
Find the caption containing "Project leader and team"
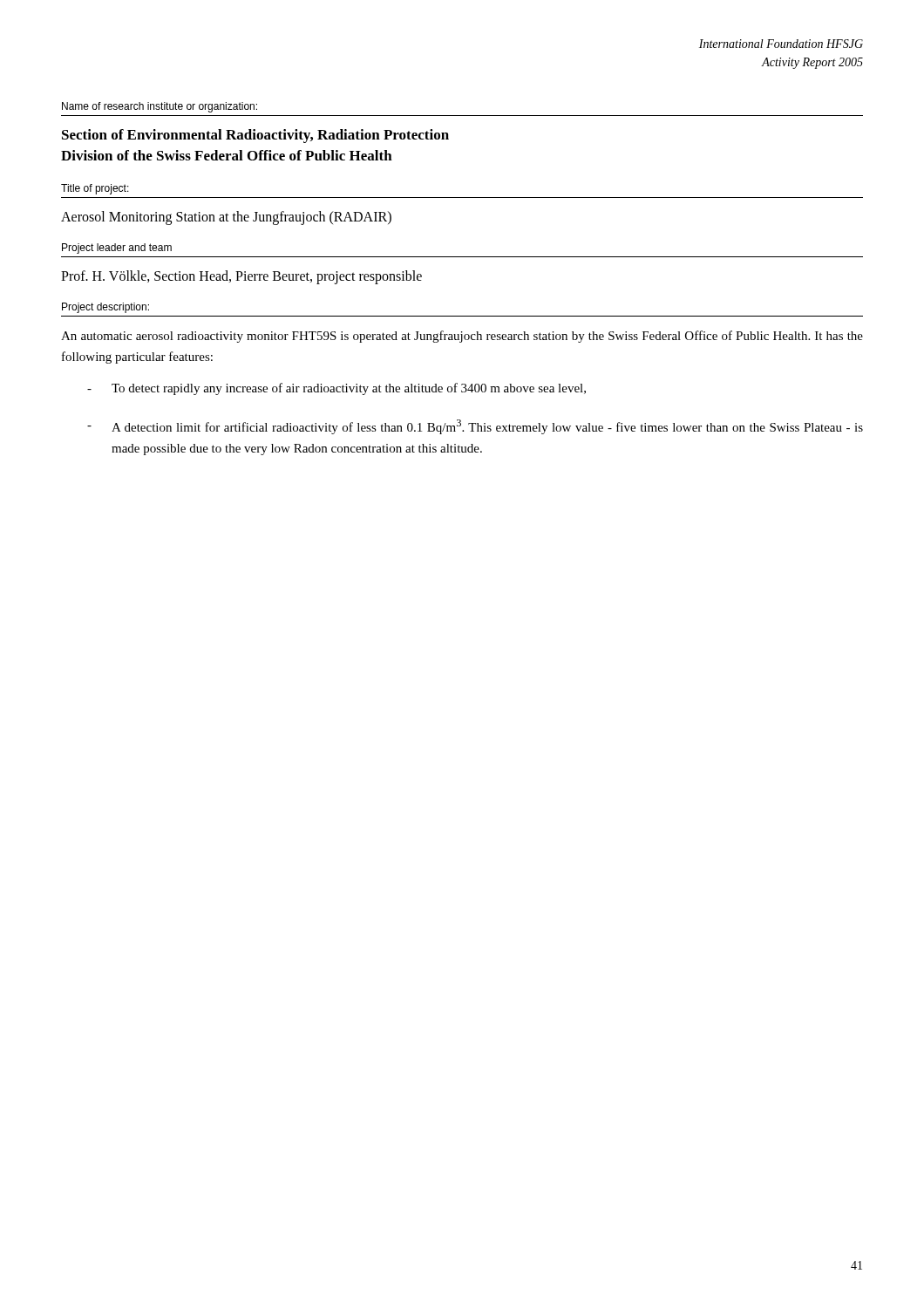(x=117, y=247)
